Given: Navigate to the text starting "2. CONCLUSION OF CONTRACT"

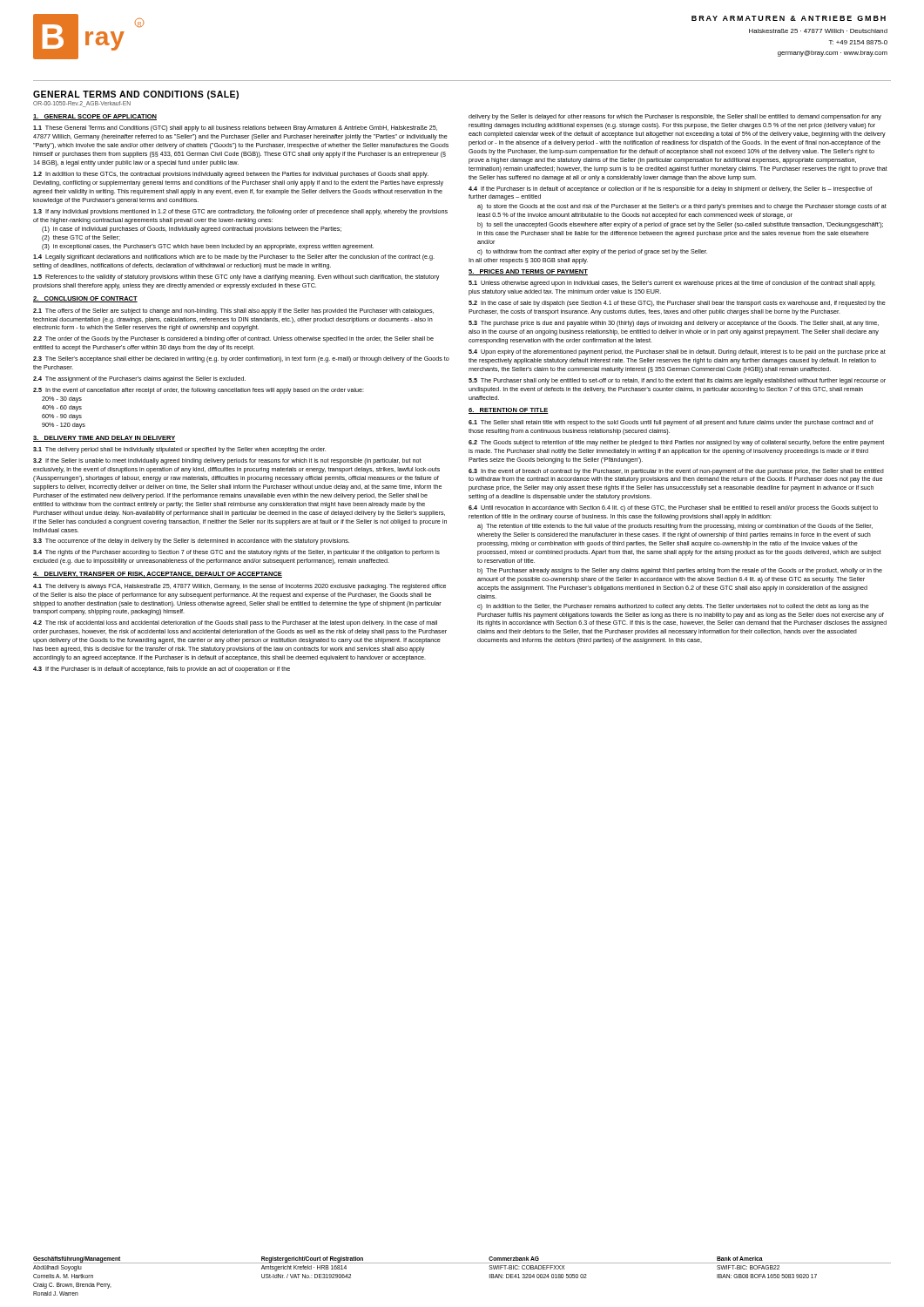Looking at the screenshot, I should [x=85, y=299].
